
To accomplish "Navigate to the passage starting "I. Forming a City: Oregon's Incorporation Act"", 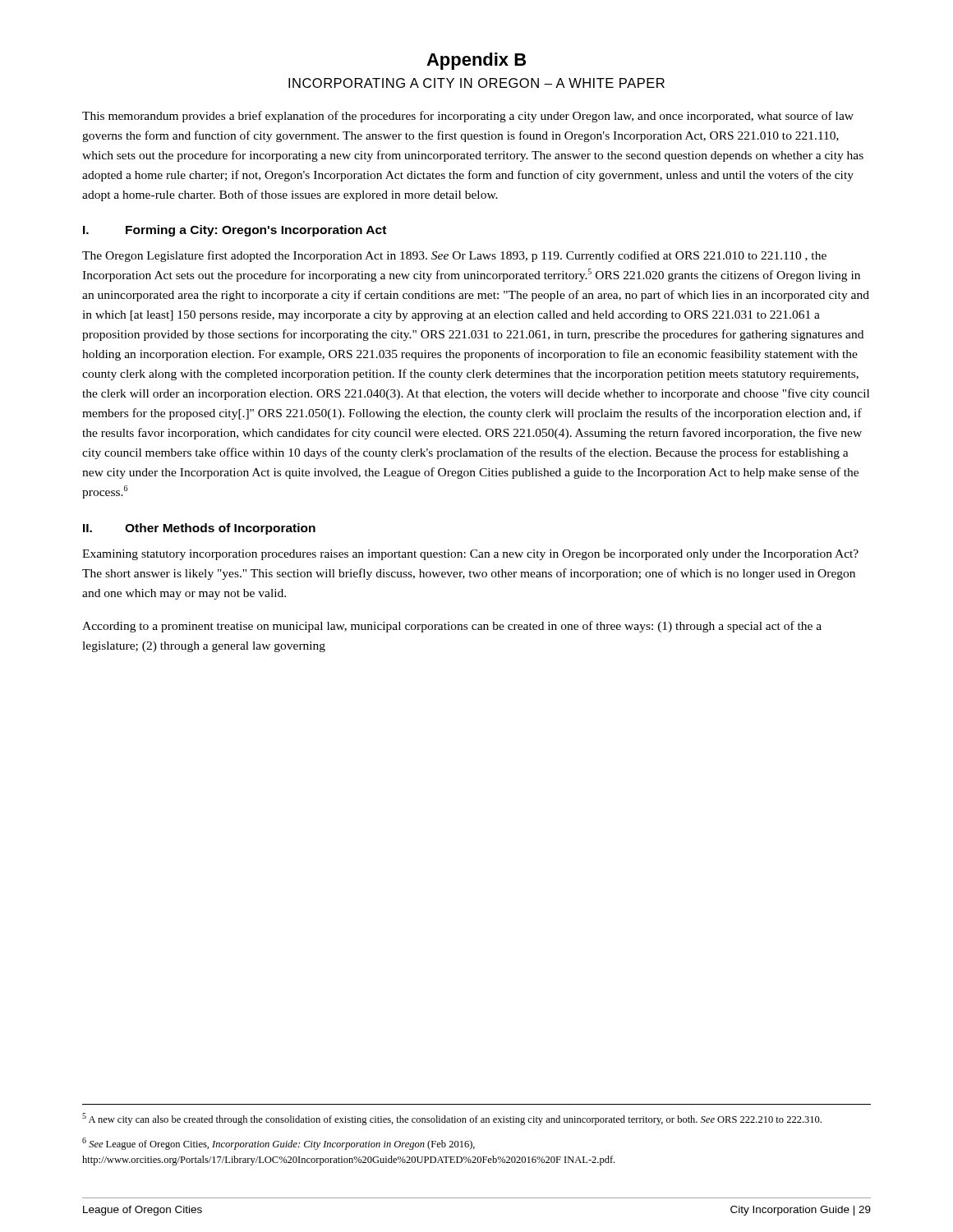I will [x=234, y=230].
